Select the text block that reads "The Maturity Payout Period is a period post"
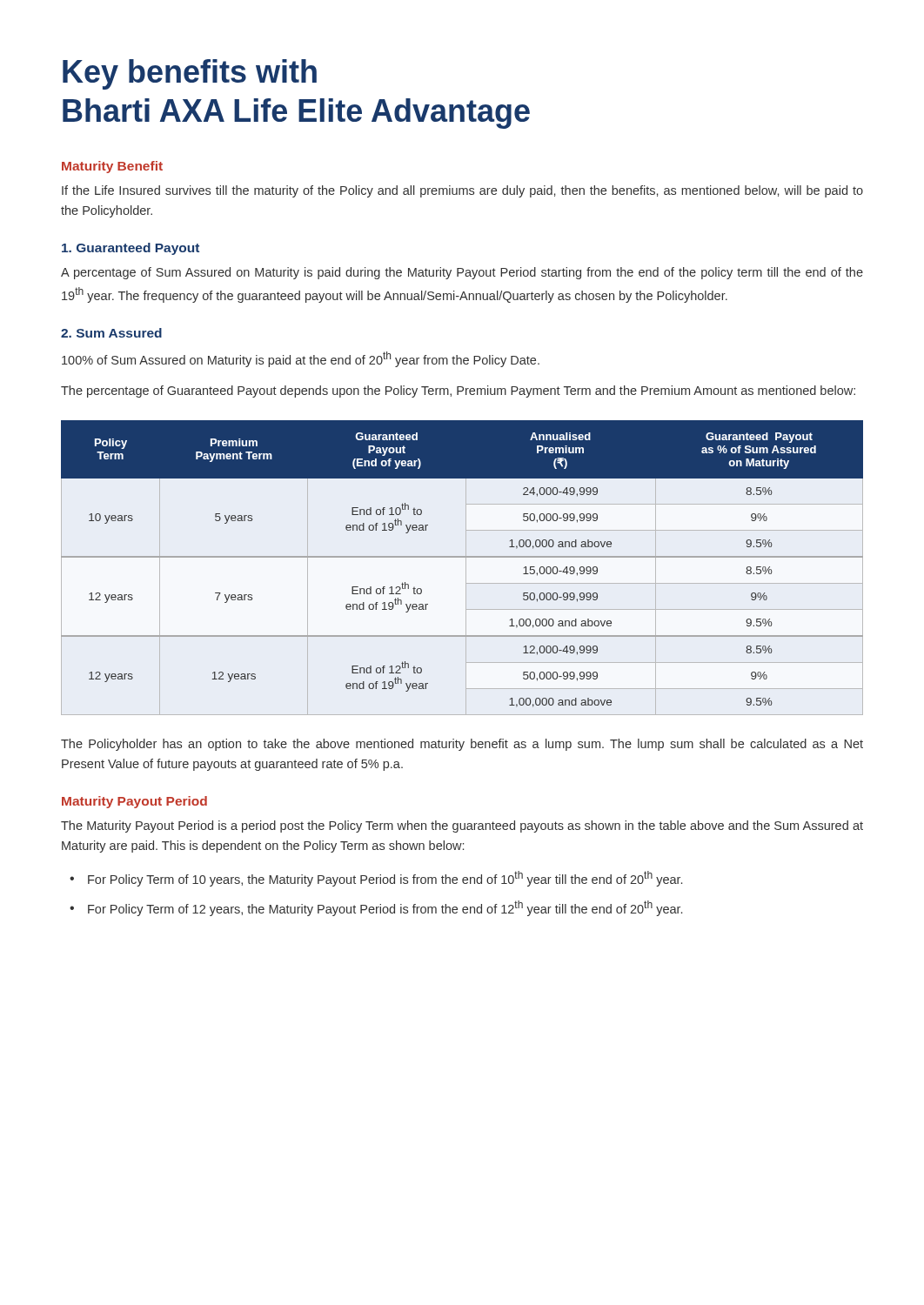Screen dimensions: 1305x924 pyautogui.click(x=462, y=836)
